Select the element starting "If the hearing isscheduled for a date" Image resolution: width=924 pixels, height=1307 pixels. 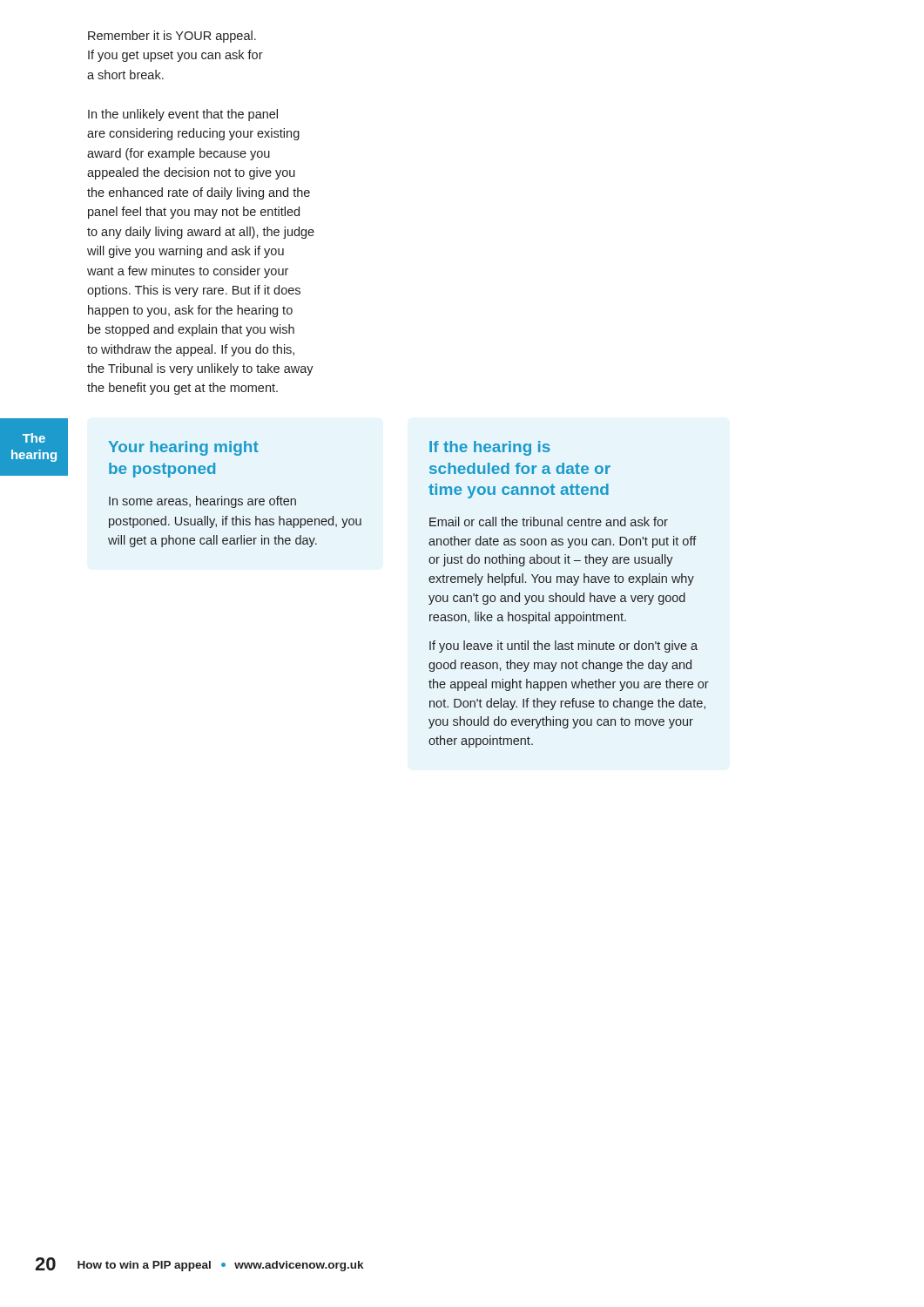[569, 594]
